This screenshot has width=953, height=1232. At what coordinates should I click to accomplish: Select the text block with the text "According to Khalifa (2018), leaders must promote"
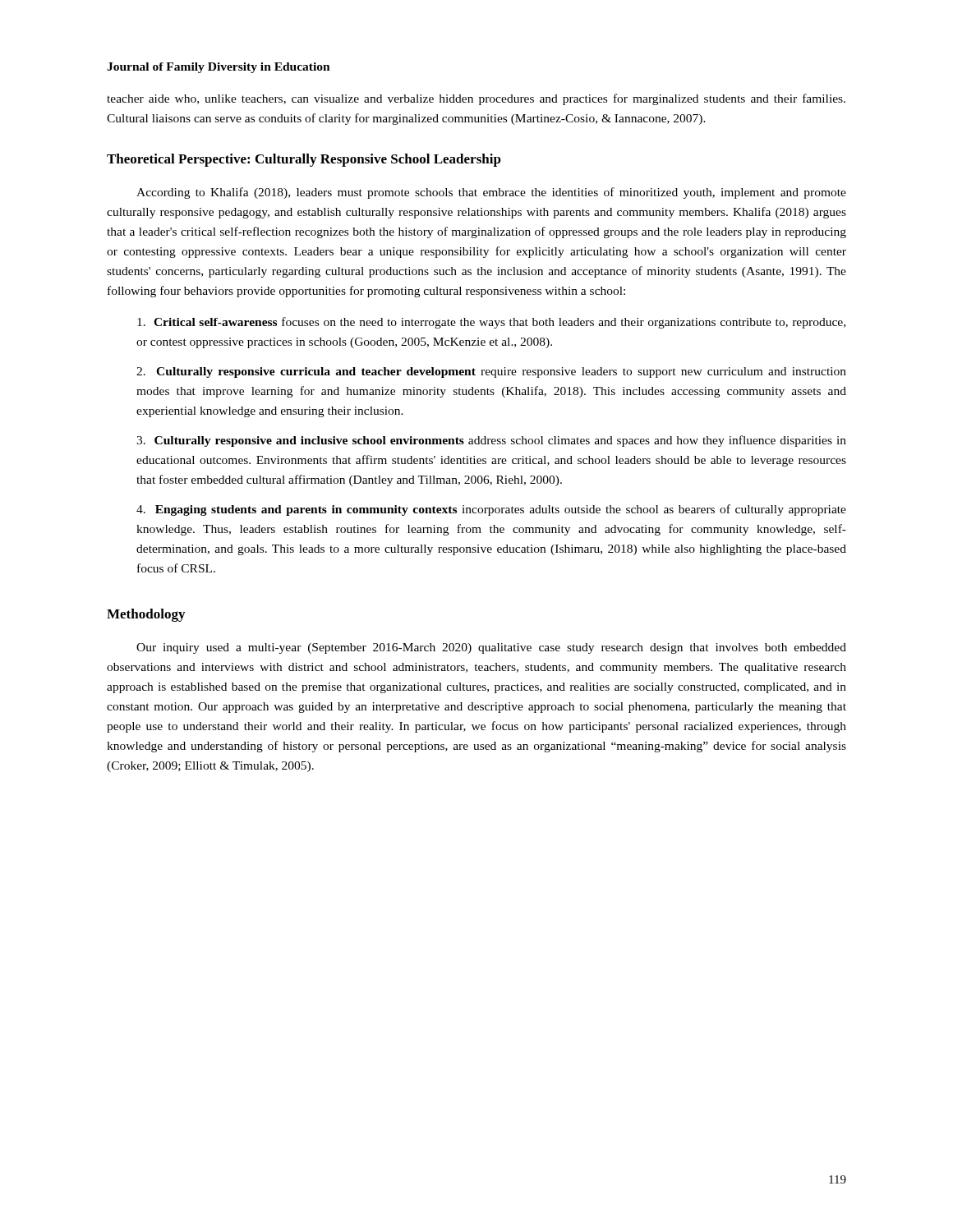pyautogui.click(x=476, y=241)
